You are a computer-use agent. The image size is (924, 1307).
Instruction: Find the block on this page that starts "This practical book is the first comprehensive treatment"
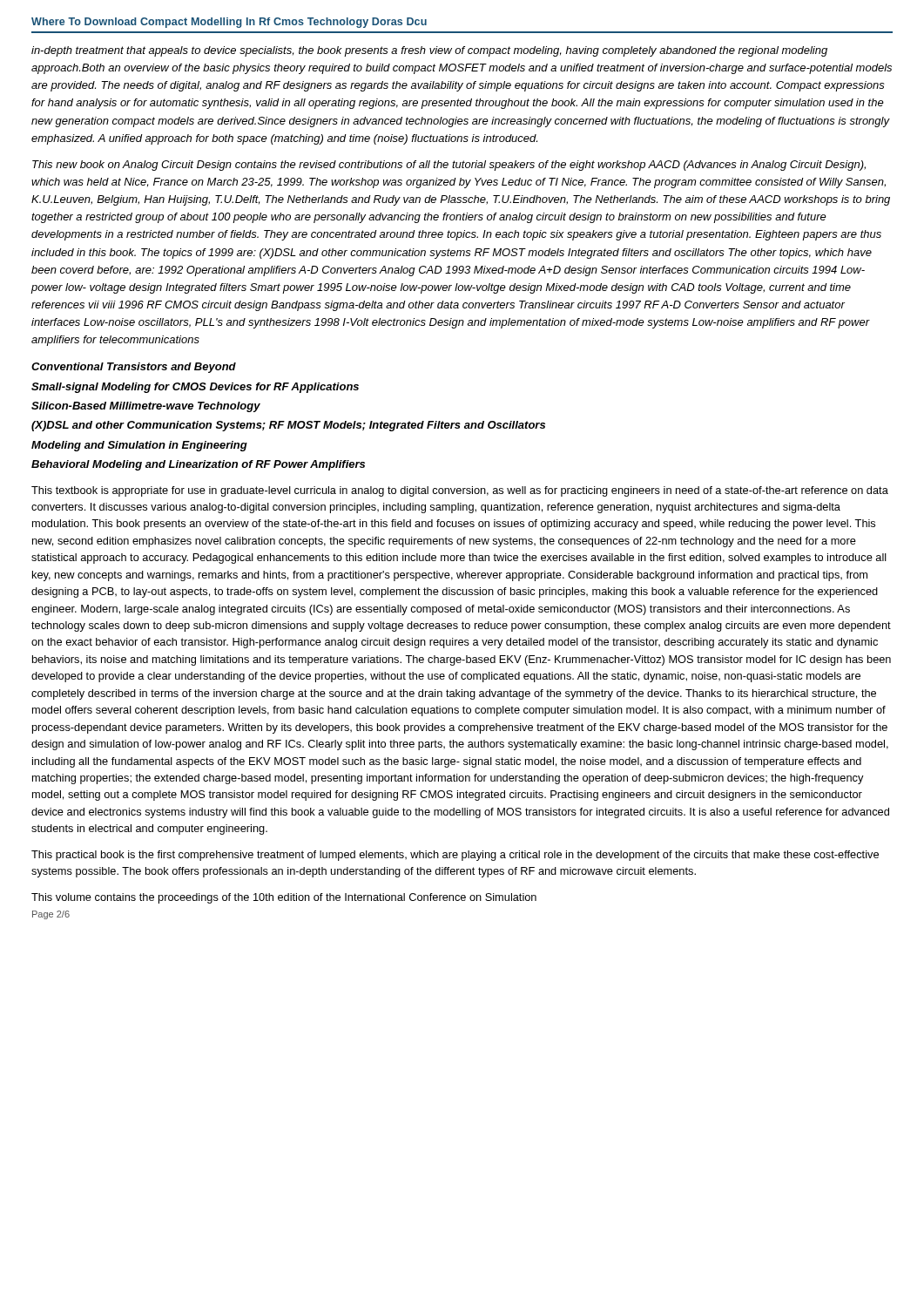click(455, 863)
